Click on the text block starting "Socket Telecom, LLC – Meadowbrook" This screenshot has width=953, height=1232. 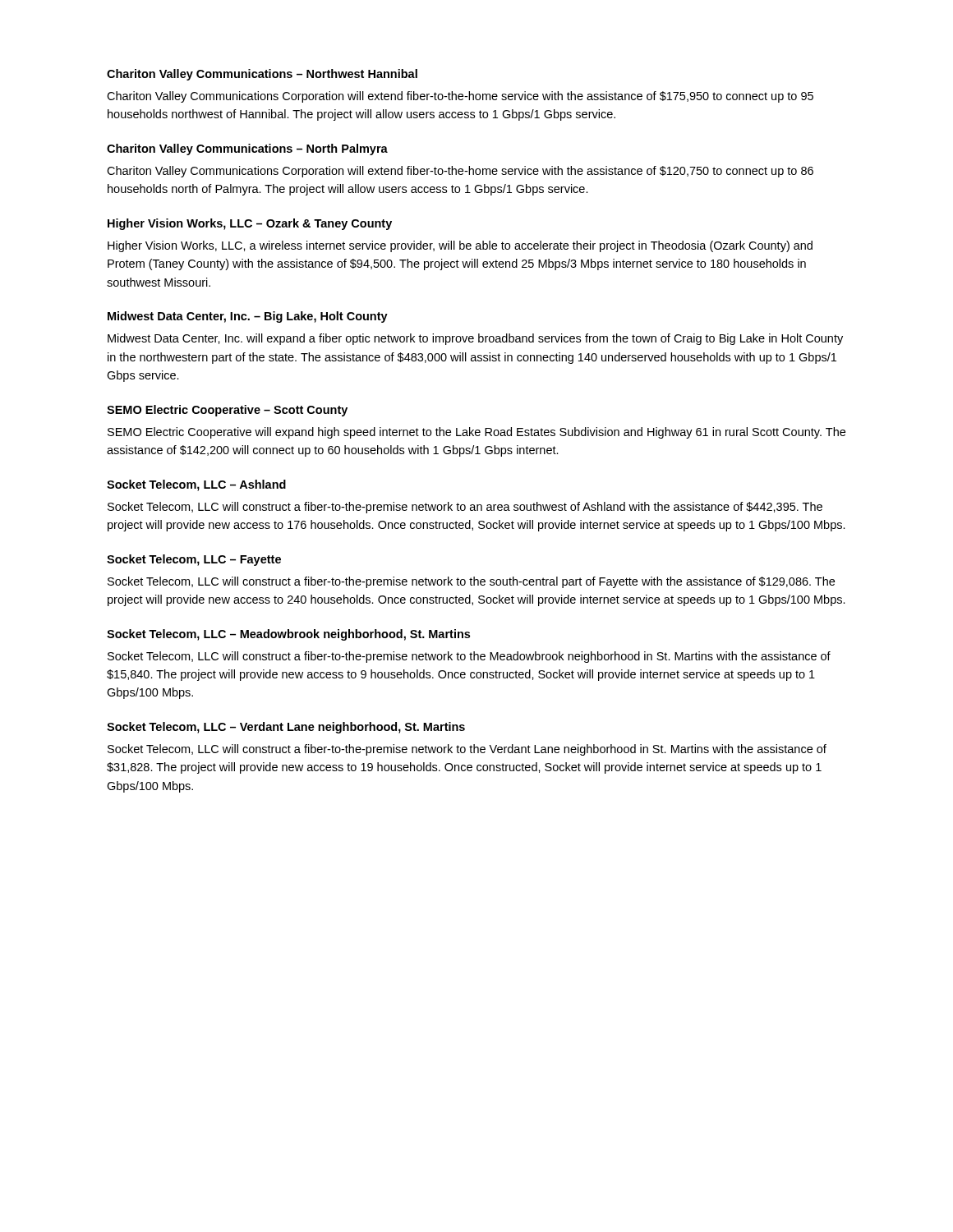coord(289,634)
